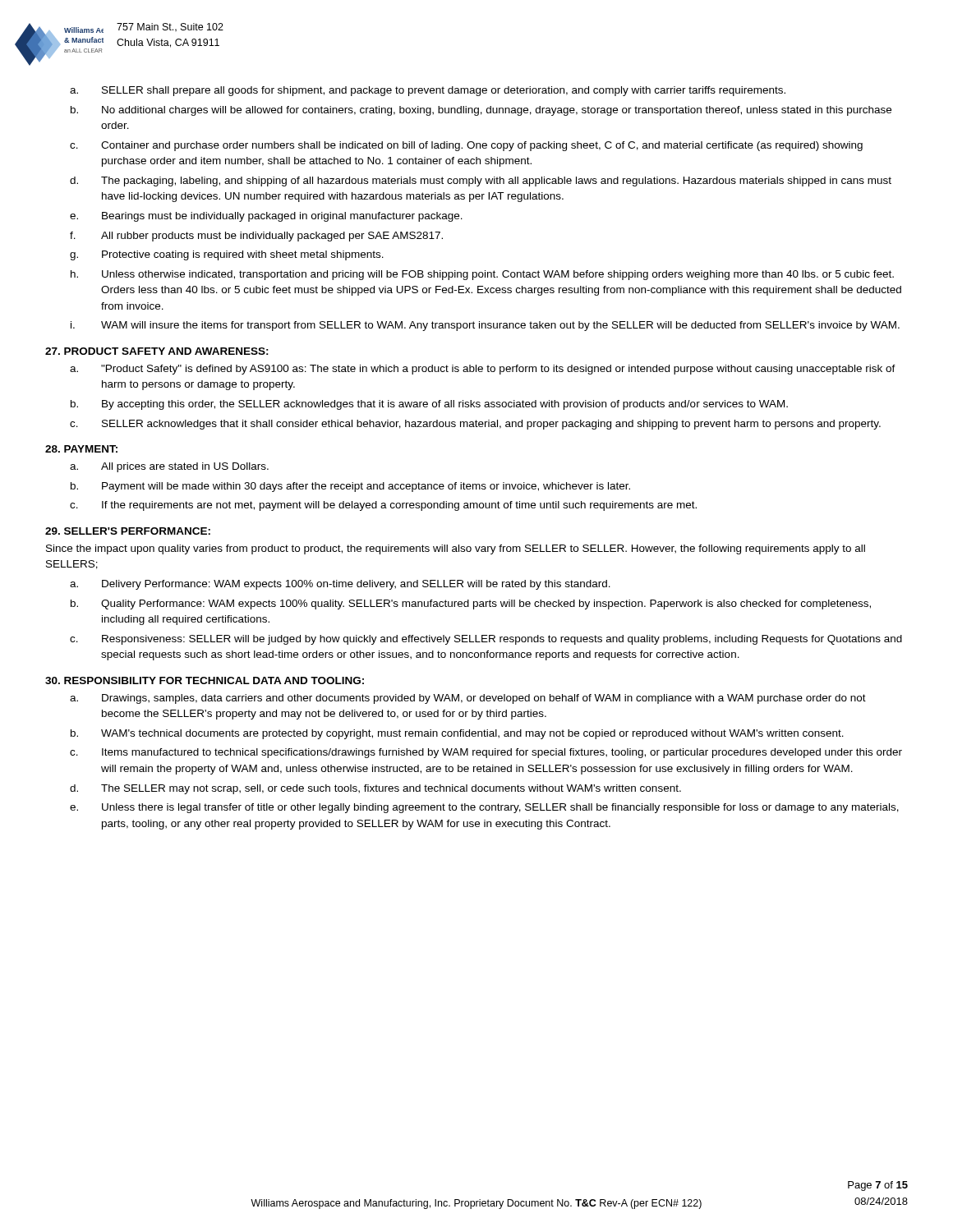The image size is (953, 1232).
Task: Select the list item that says "b. No additional"
Action: (476, 118)
